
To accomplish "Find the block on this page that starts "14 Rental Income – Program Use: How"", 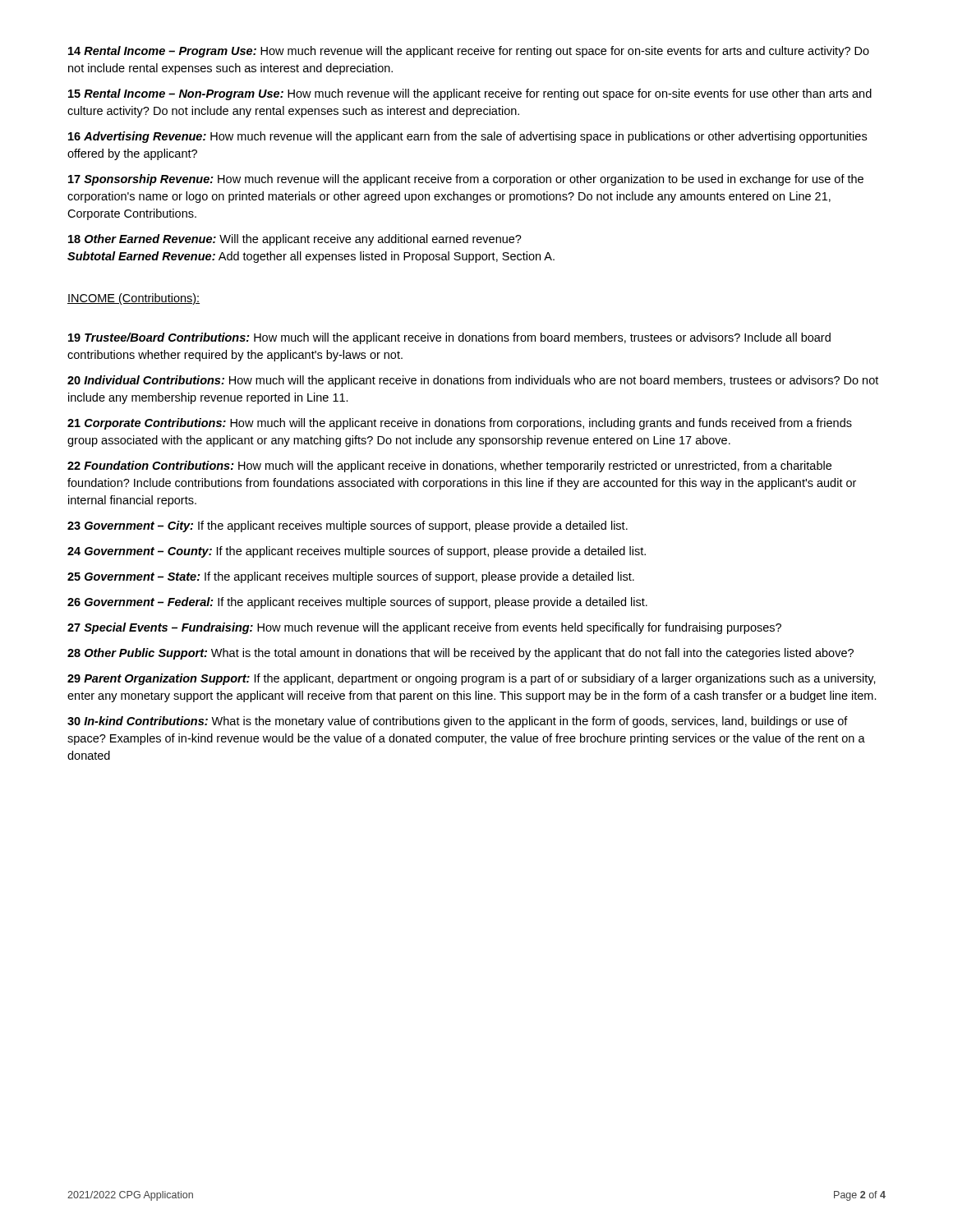I will pos(468,60).
